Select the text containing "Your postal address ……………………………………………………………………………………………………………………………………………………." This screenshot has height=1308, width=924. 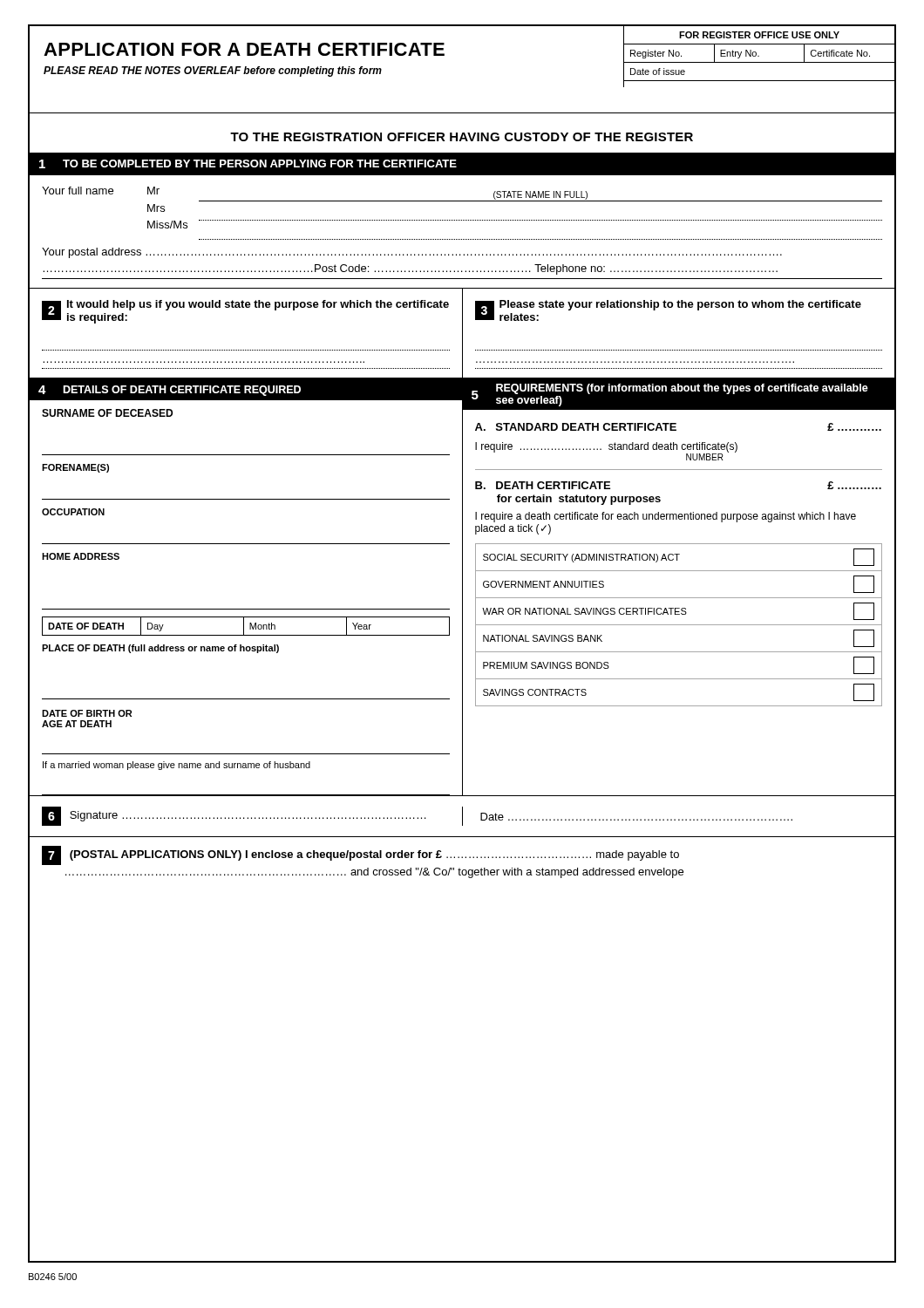pyautogui.click(x=412, y=252)
